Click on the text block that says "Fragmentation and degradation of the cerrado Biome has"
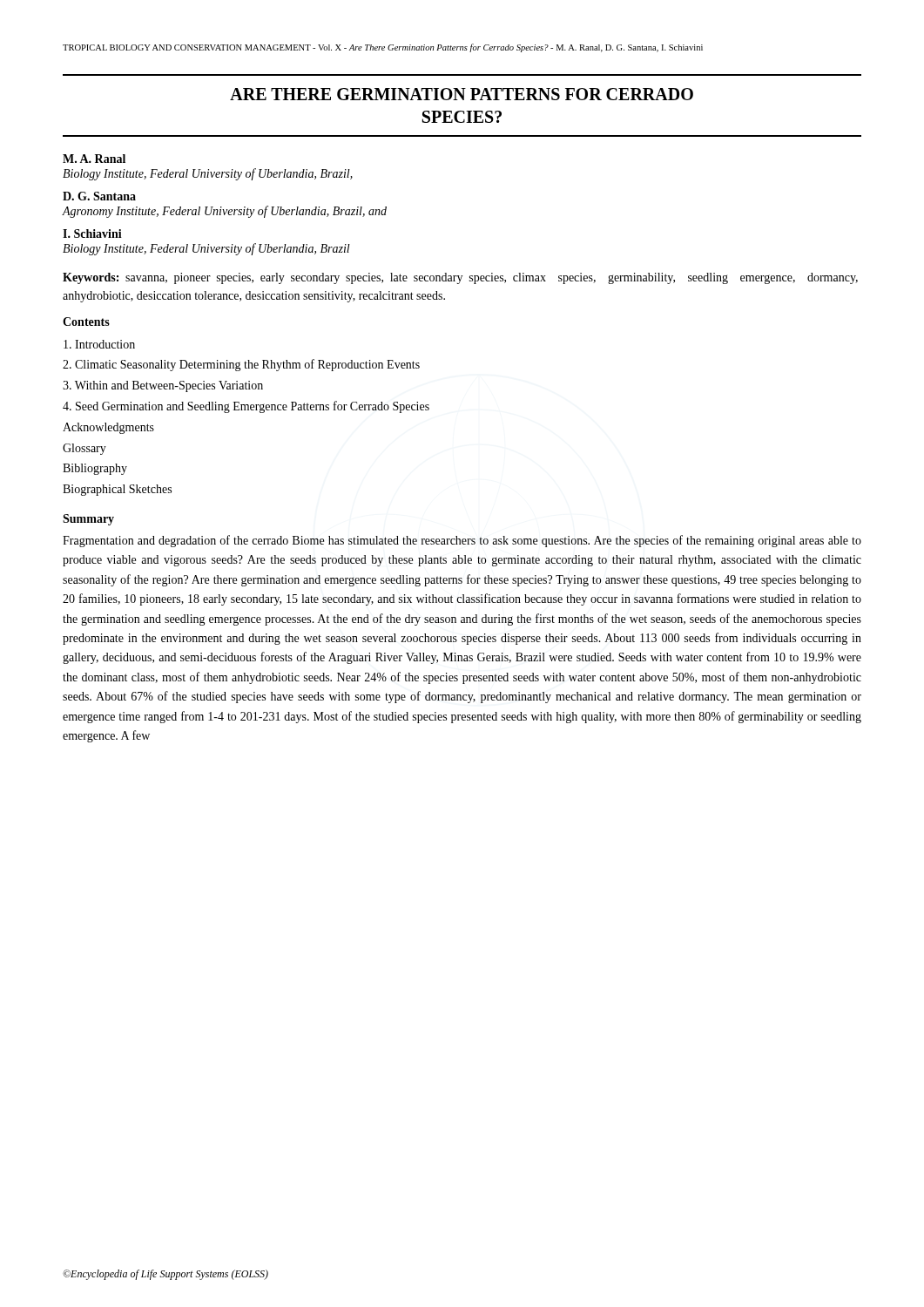Screen dimensions: 1307x924 click(462, 638)
